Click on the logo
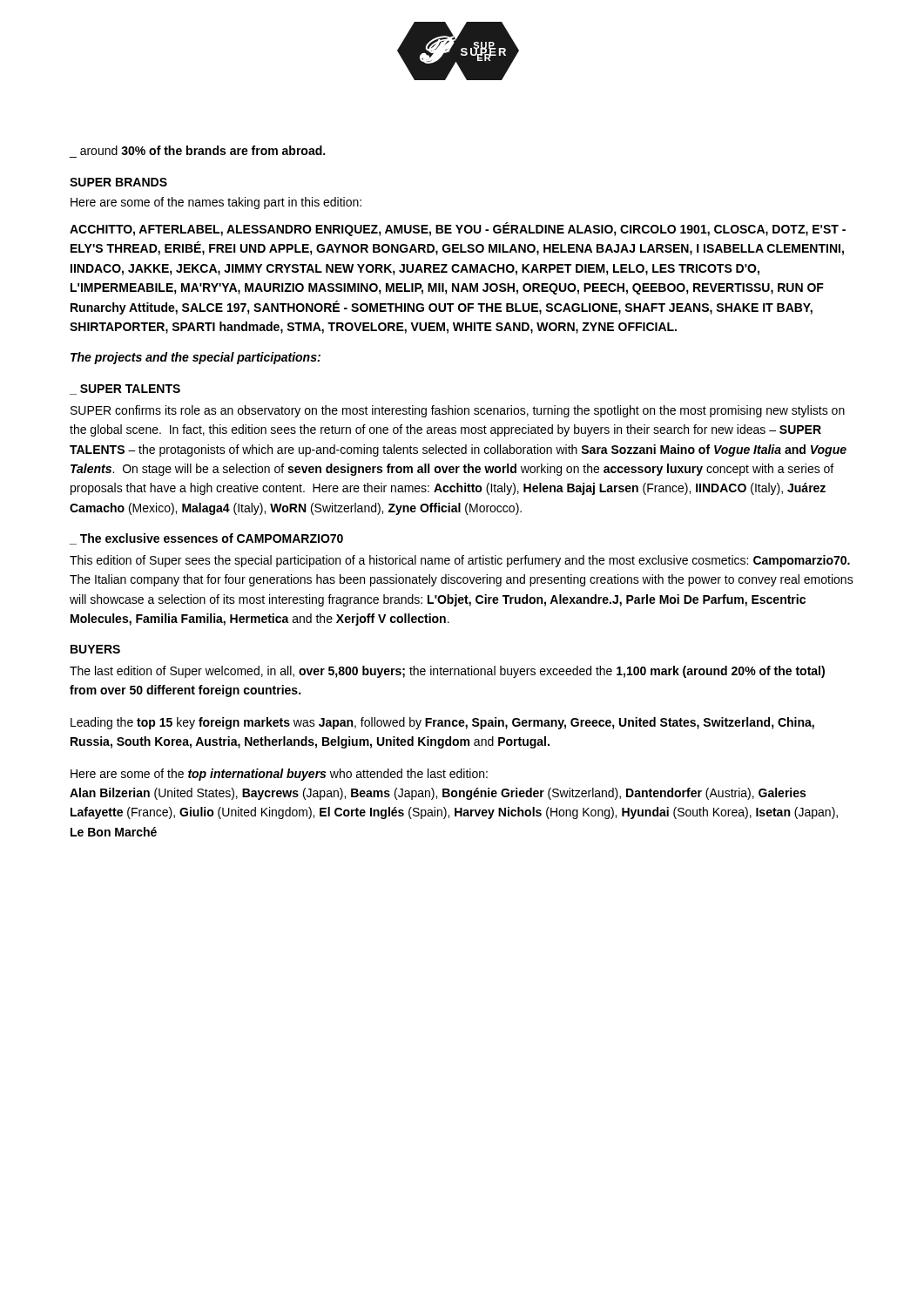924x1307 pixels. (462, 67)
